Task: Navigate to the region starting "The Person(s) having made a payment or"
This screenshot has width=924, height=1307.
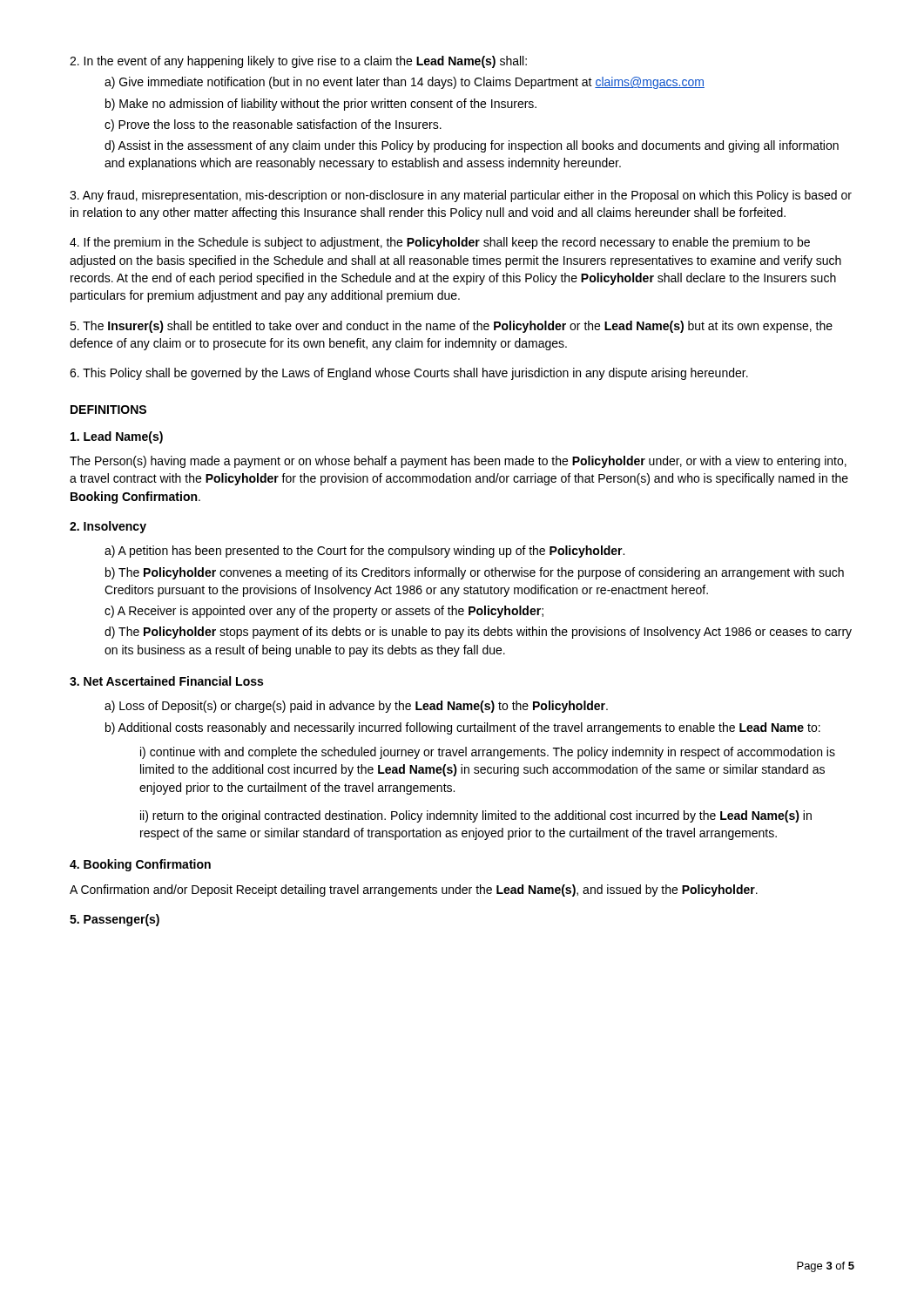Action: point(459,479)
